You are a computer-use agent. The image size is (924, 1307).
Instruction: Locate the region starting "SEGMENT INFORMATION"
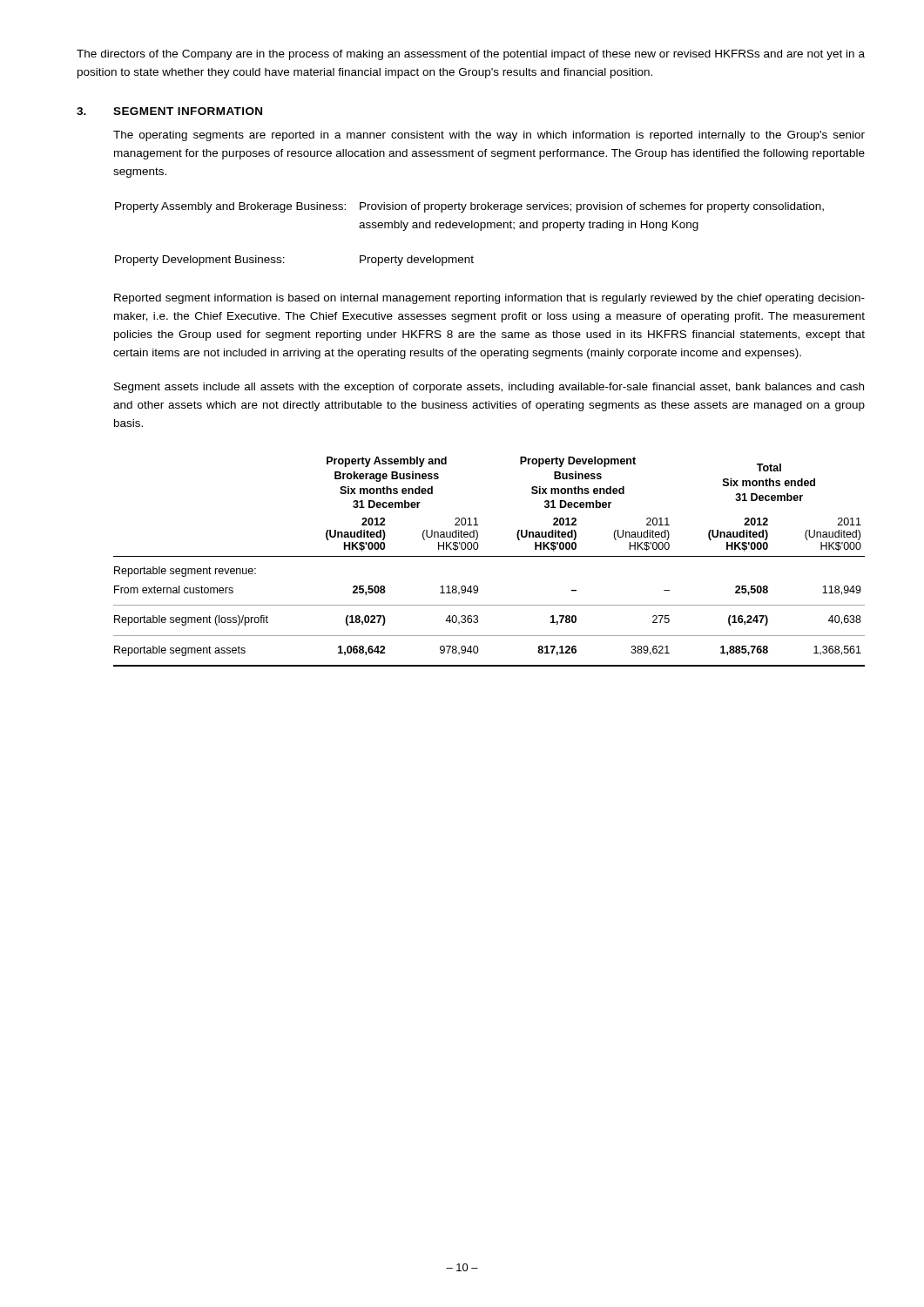click(x=188, y=111)
